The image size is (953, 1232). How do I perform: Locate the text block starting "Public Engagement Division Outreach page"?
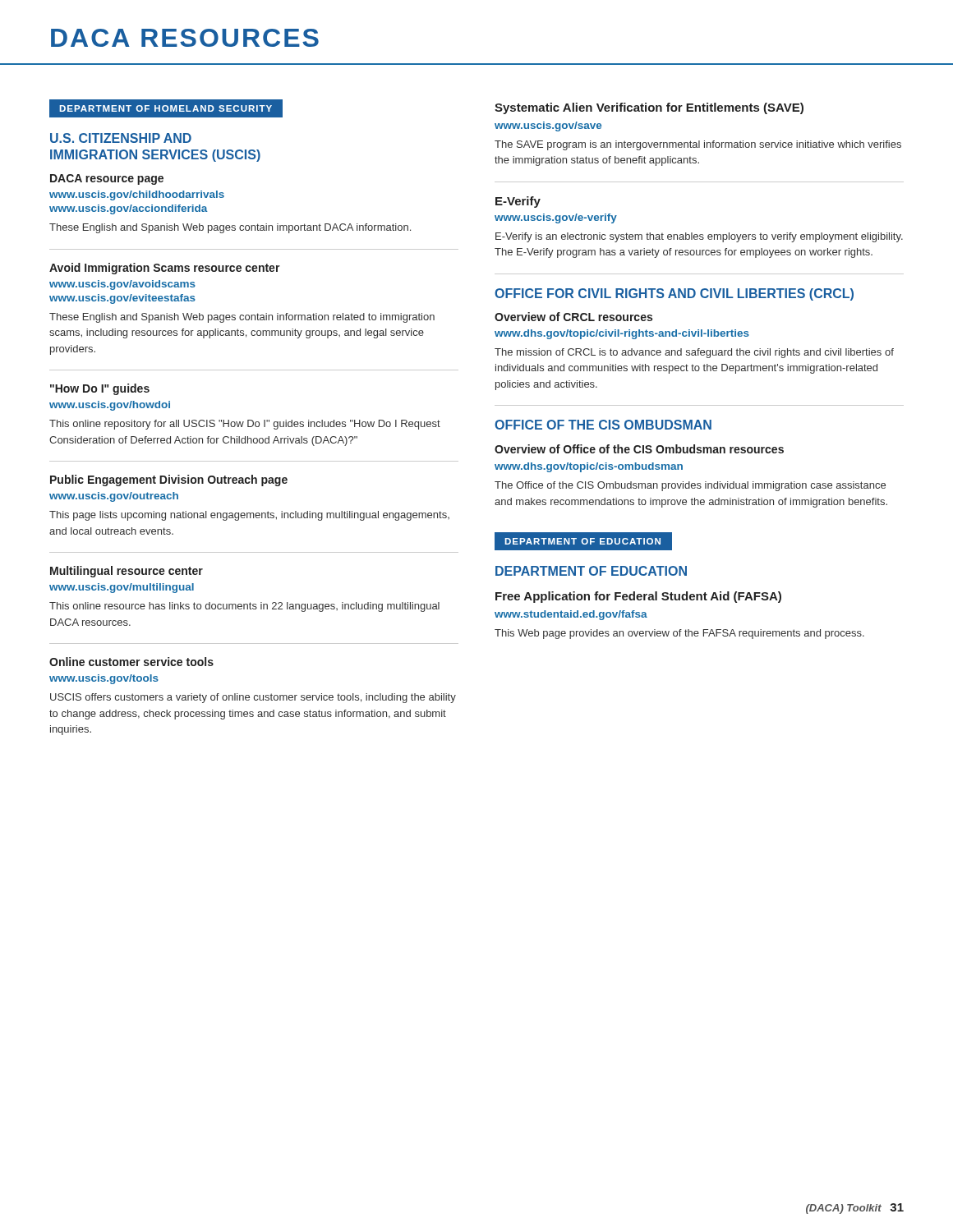[x=168, y=480]
